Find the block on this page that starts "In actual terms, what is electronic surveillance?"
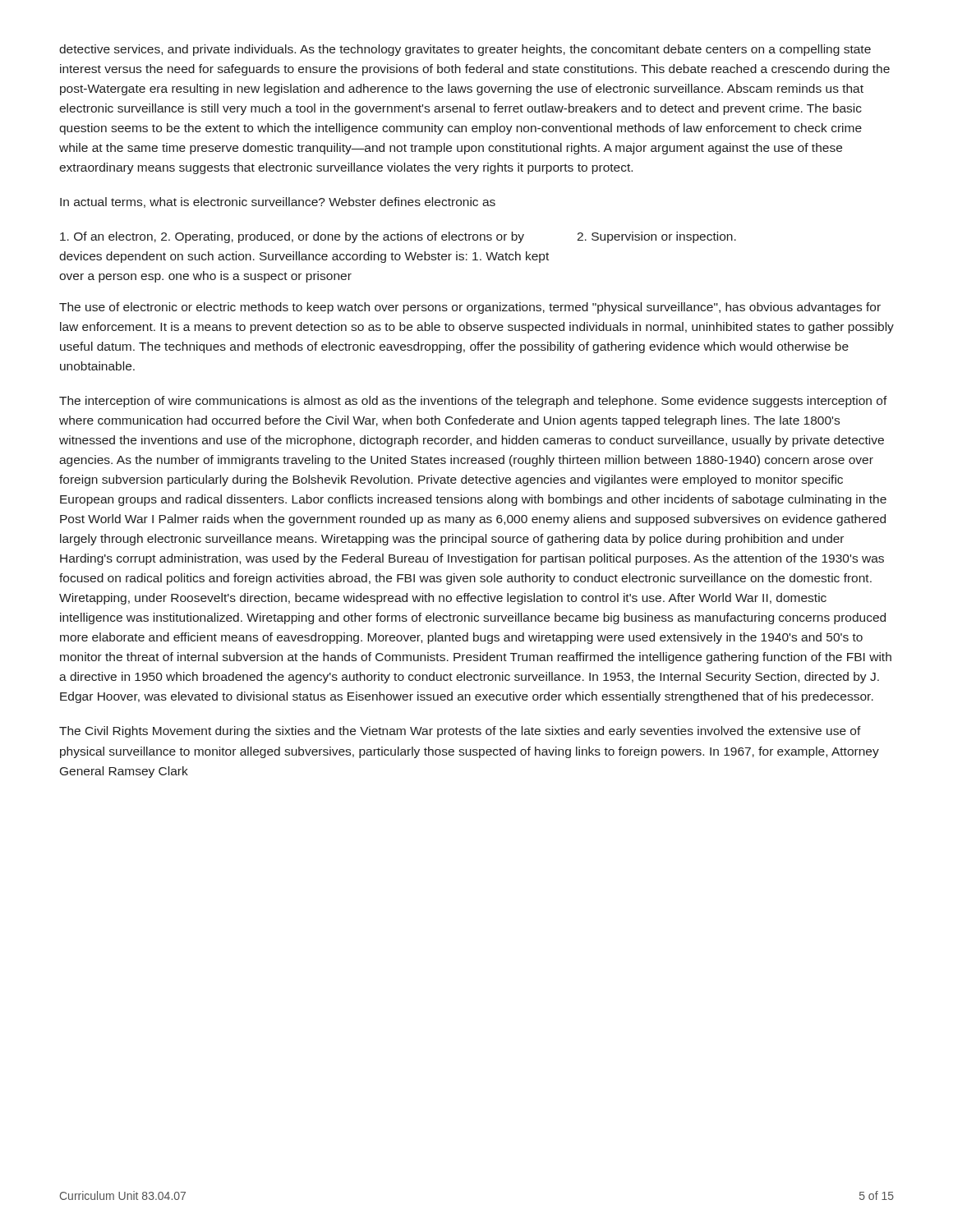Viewport: 953px width, 1232px height. click(x=277, y=202)
